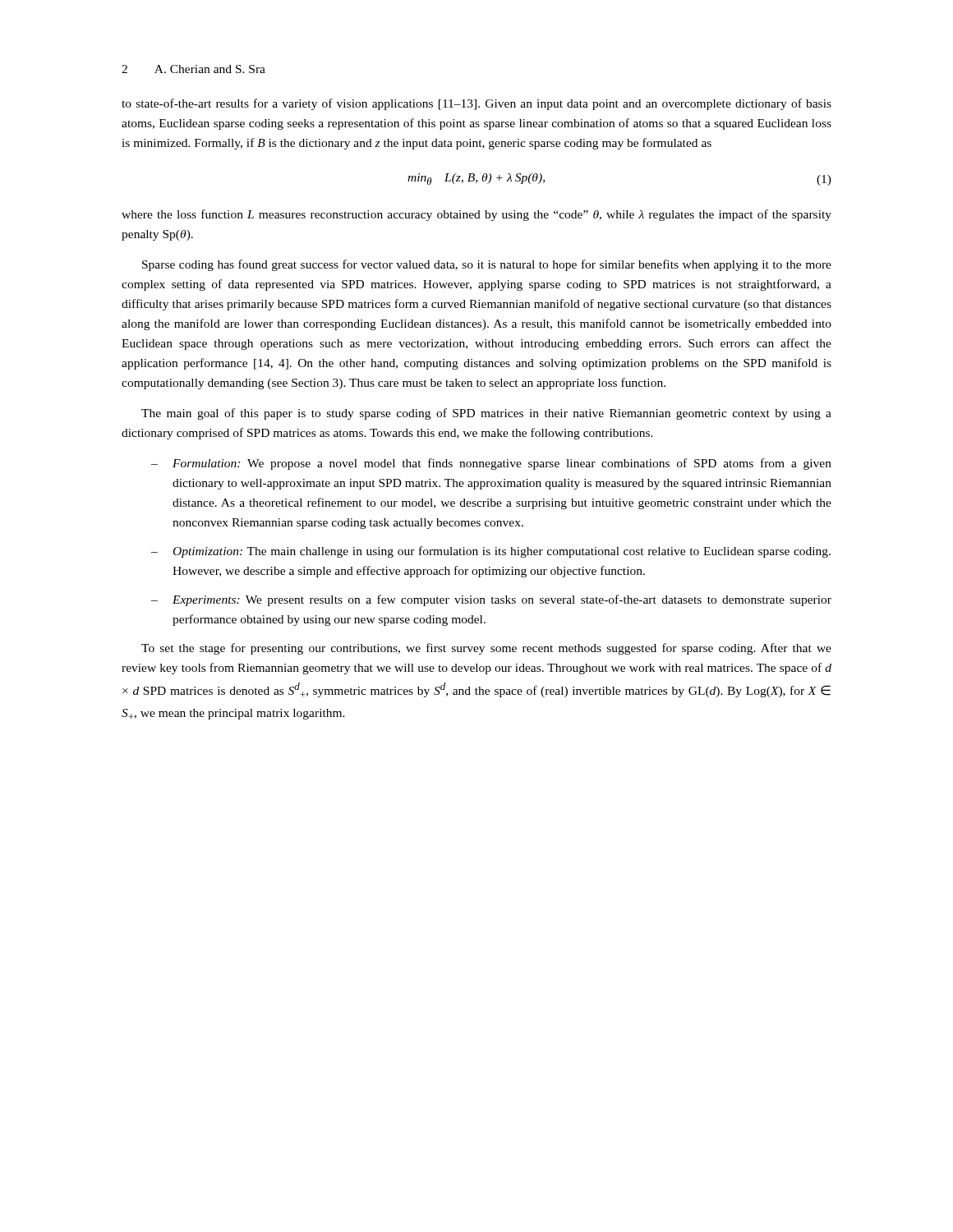Where is the passage that starts "The main goal of this paper is"?
The width and height of the screenshot is (953, 1232).
[476, 423]
